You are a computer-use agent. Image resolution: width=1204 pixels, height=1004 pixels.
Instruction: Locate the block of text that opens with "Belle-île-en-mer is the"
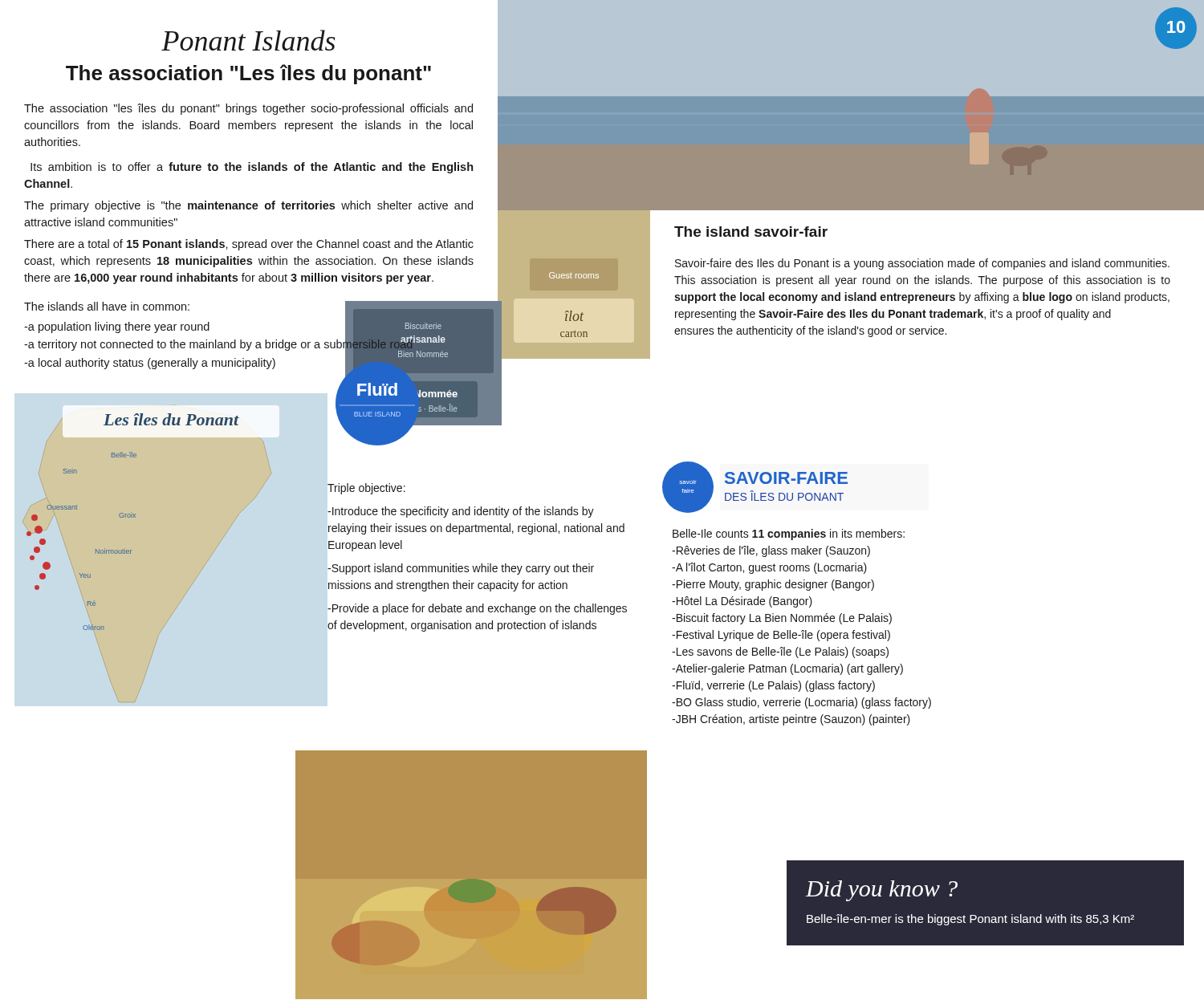point(970,919)
